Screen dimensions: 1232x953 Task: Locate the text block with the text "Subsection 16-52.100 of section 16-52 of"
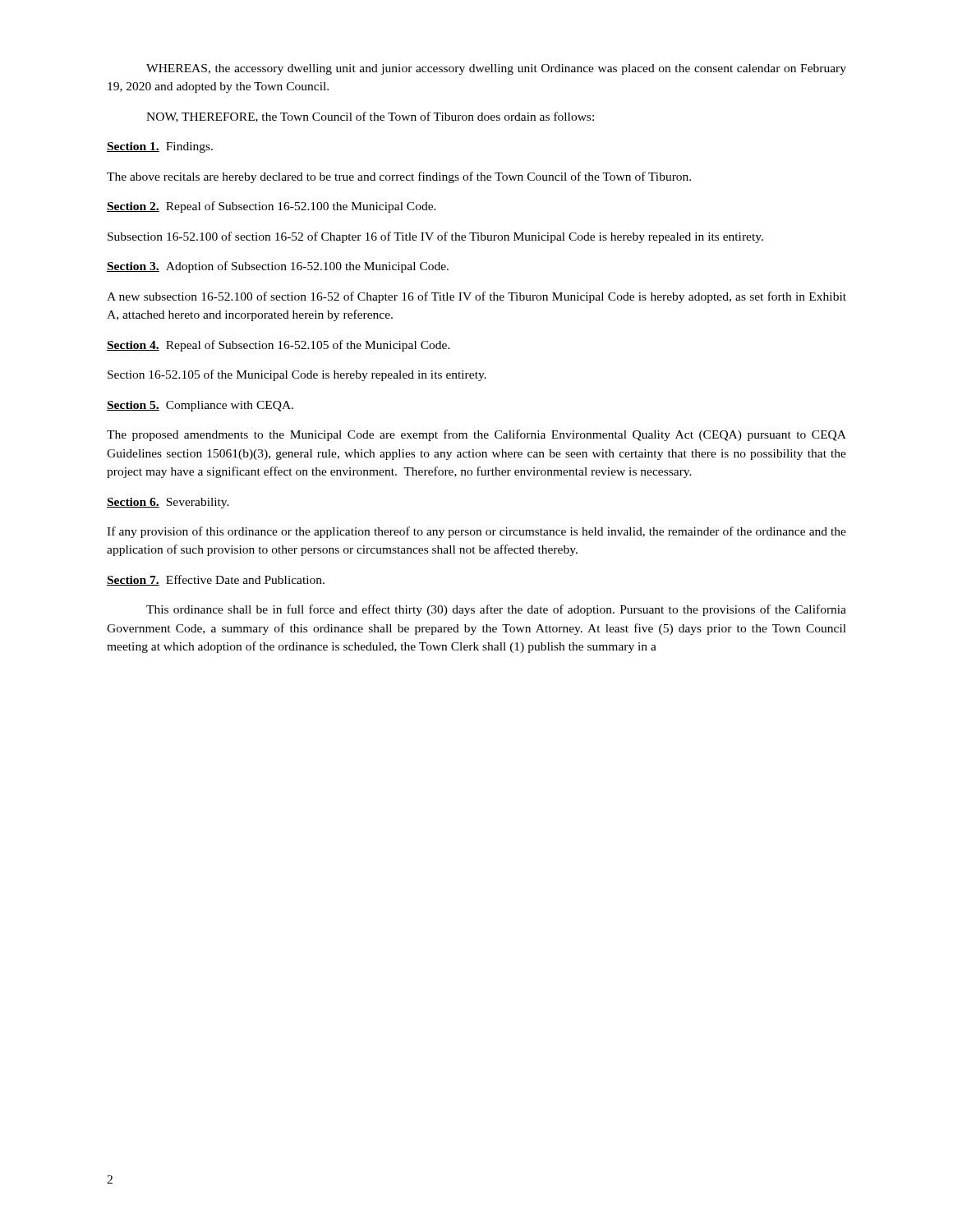pos(476,237)
